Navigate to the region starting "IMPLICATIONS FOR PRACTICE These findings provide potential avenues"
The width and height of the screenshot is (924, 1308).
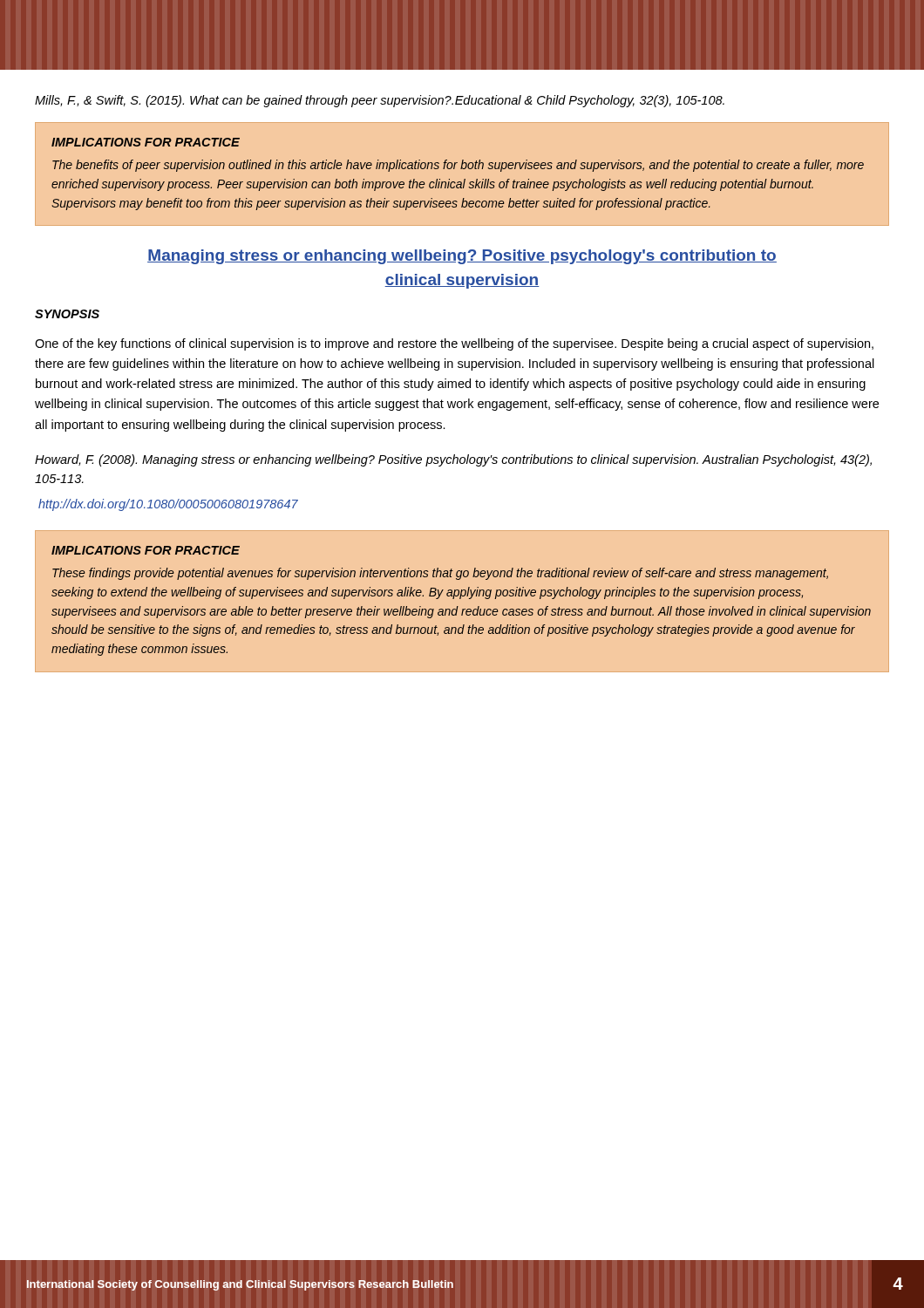pos(462,601)
